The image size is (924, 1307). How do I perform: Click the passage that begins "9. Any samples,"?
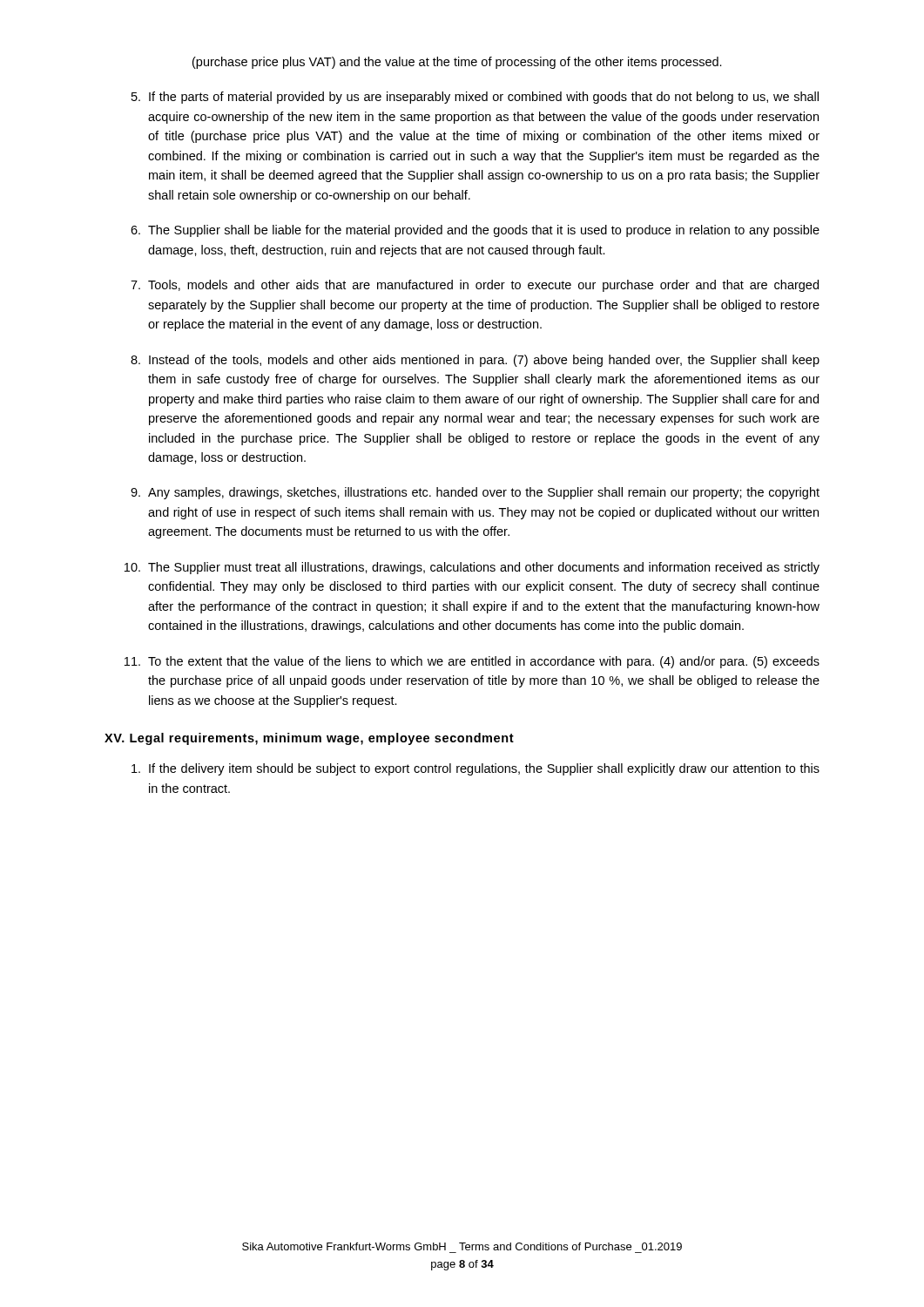click(462, 512)
